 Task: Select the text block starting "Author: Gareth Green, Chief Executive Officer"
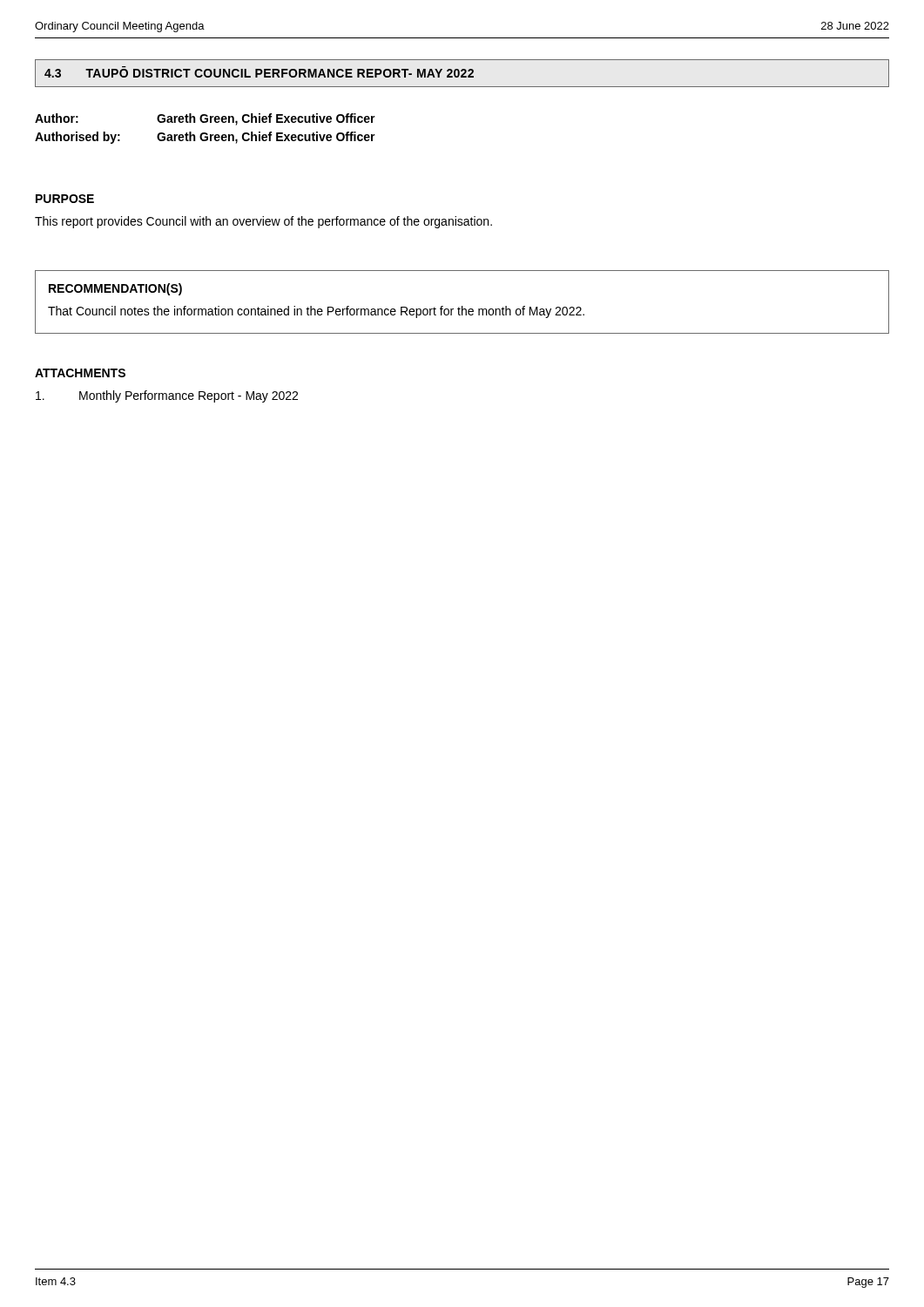pos(205,119)
